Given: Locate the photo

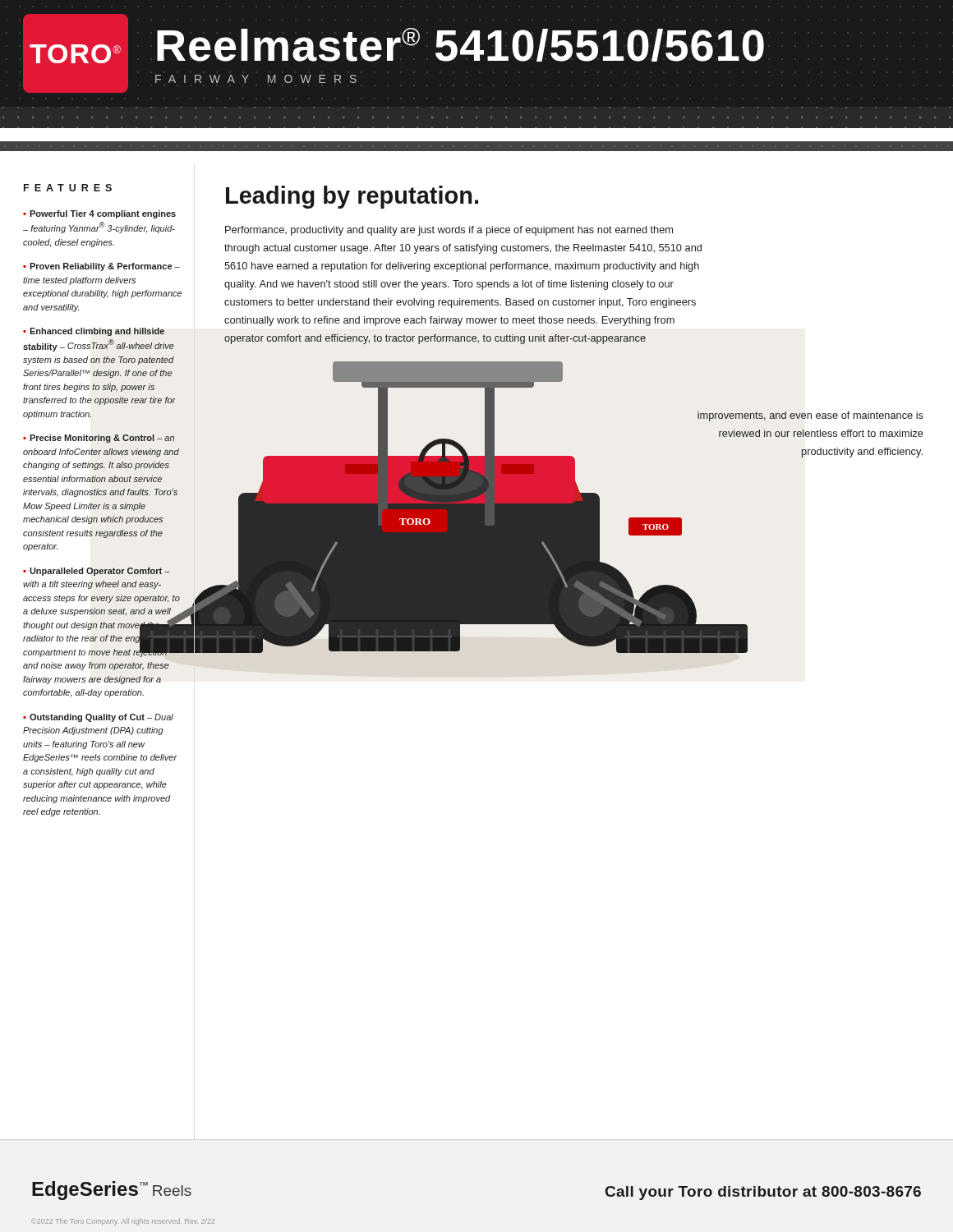Looking at the screenshot, I should [448, 505].
